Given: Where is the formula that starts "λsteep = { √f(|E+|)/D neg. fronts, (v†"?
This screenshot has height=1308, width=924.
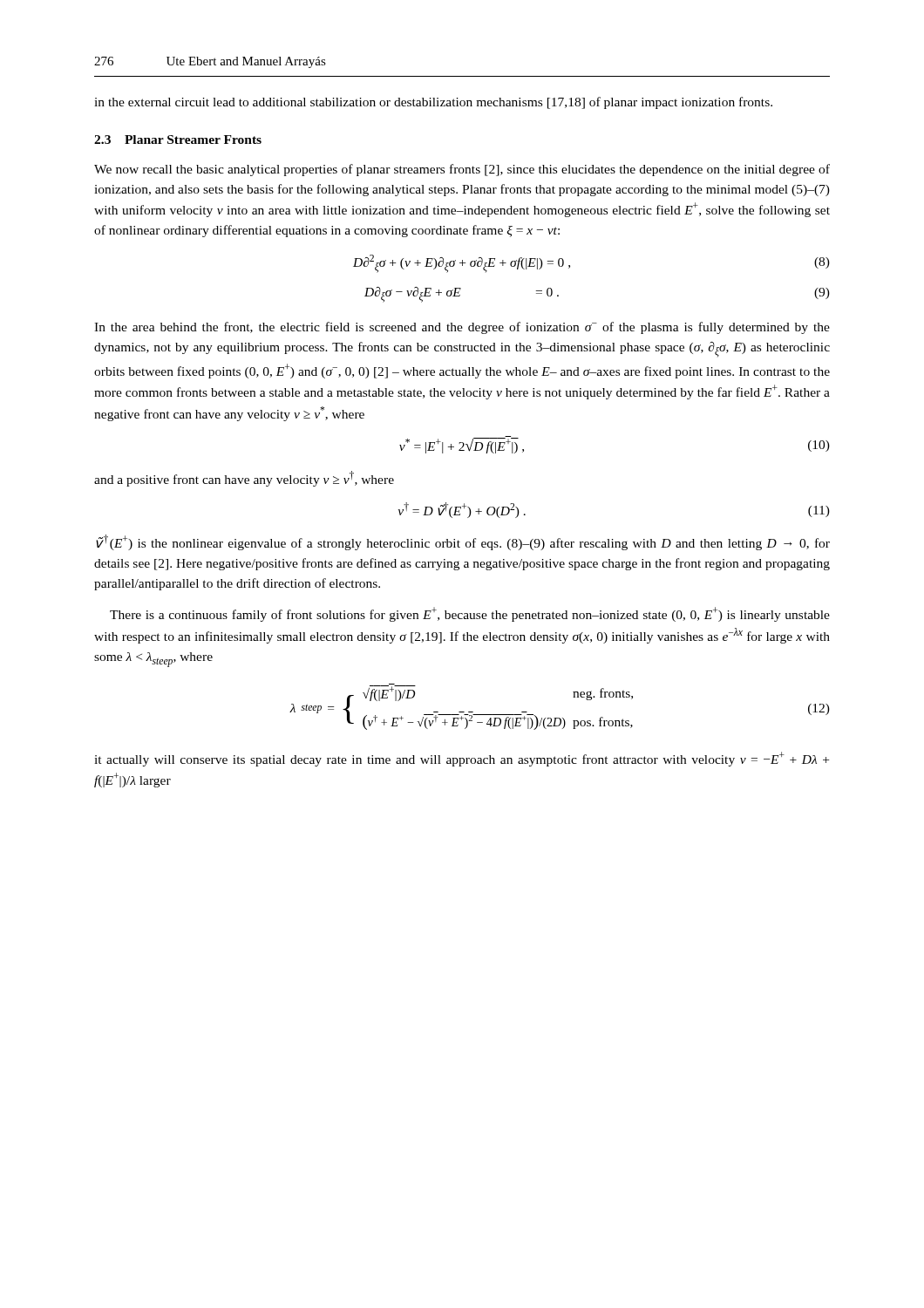Looking at the screenshot, I should click(x=560, y=708).
